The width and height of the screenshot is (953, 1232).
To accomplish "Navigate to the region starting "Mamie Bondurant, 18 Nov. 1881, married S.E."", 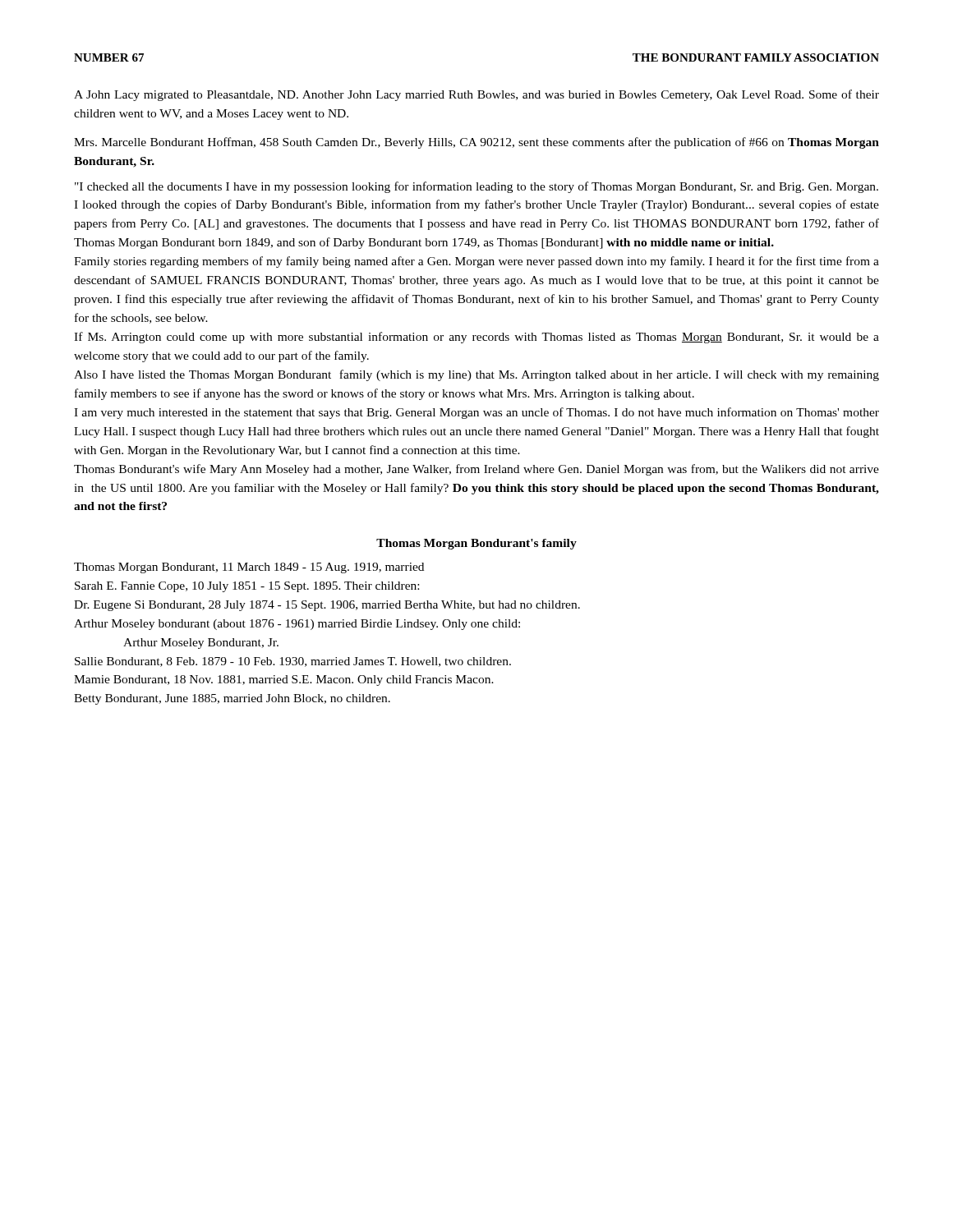I will coord(284,679).
